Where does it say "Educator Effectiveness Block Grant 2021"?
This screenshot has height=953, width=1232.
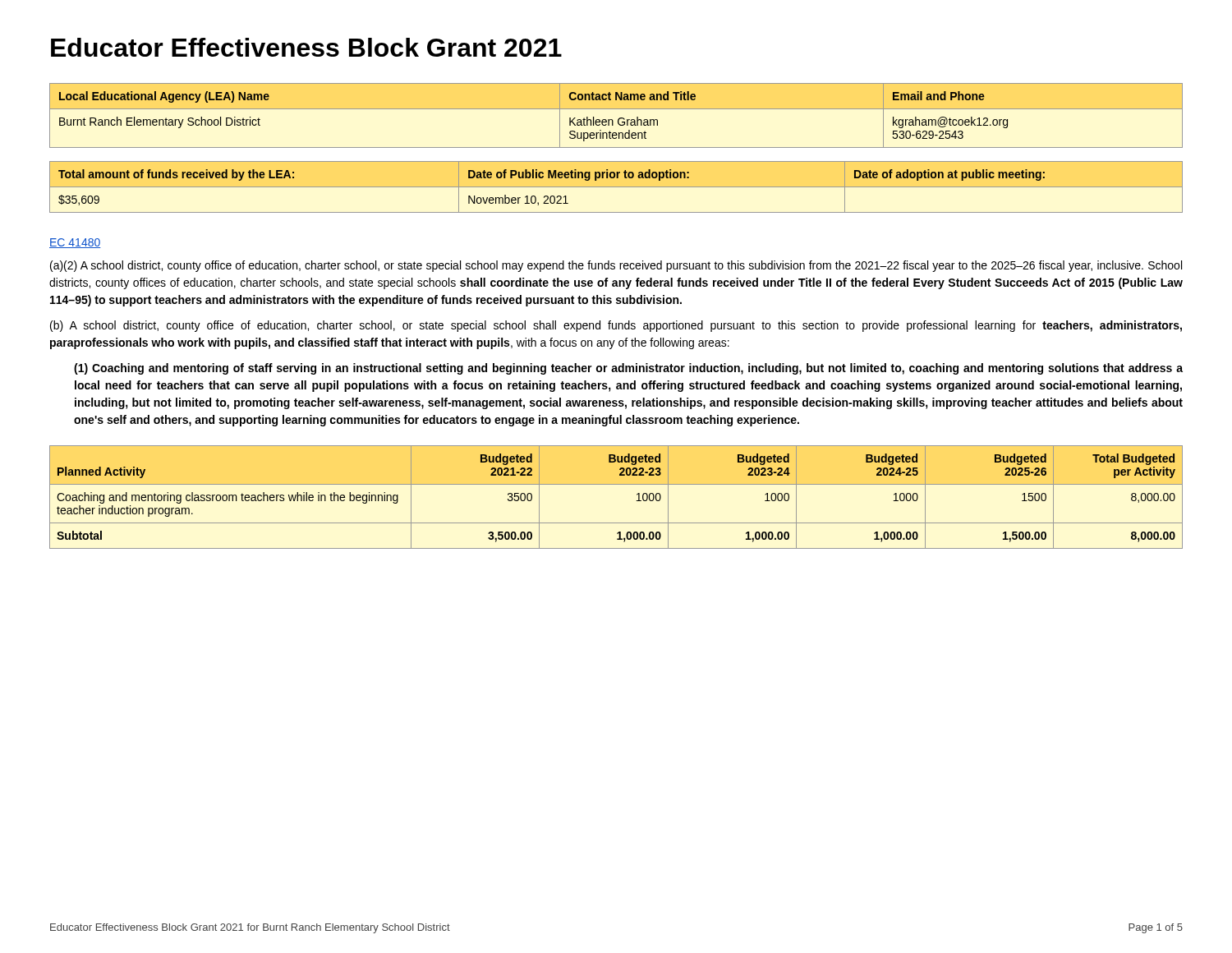tap(306, 48)
